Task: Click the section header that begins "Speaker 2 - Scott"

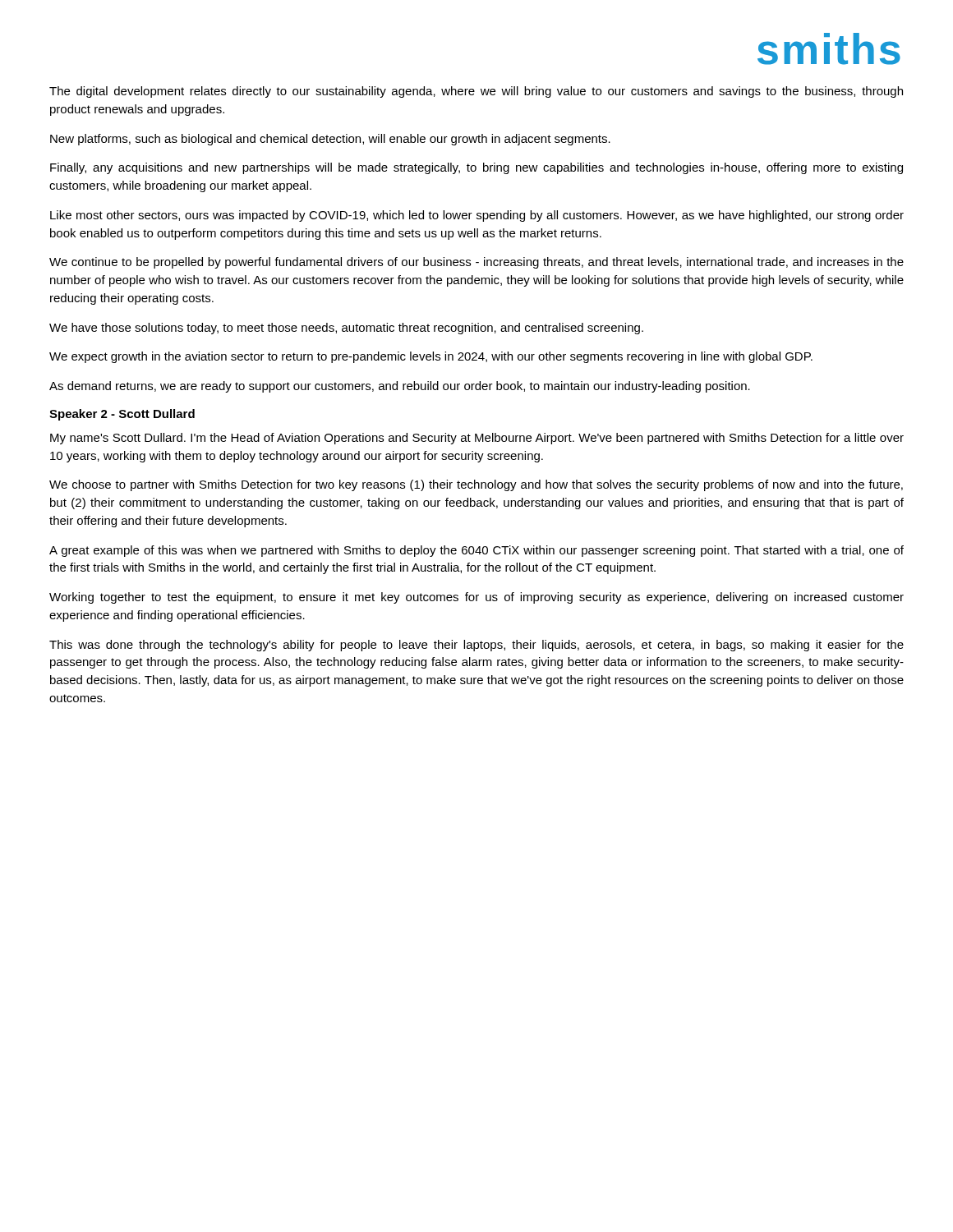Action: point(122,413)
